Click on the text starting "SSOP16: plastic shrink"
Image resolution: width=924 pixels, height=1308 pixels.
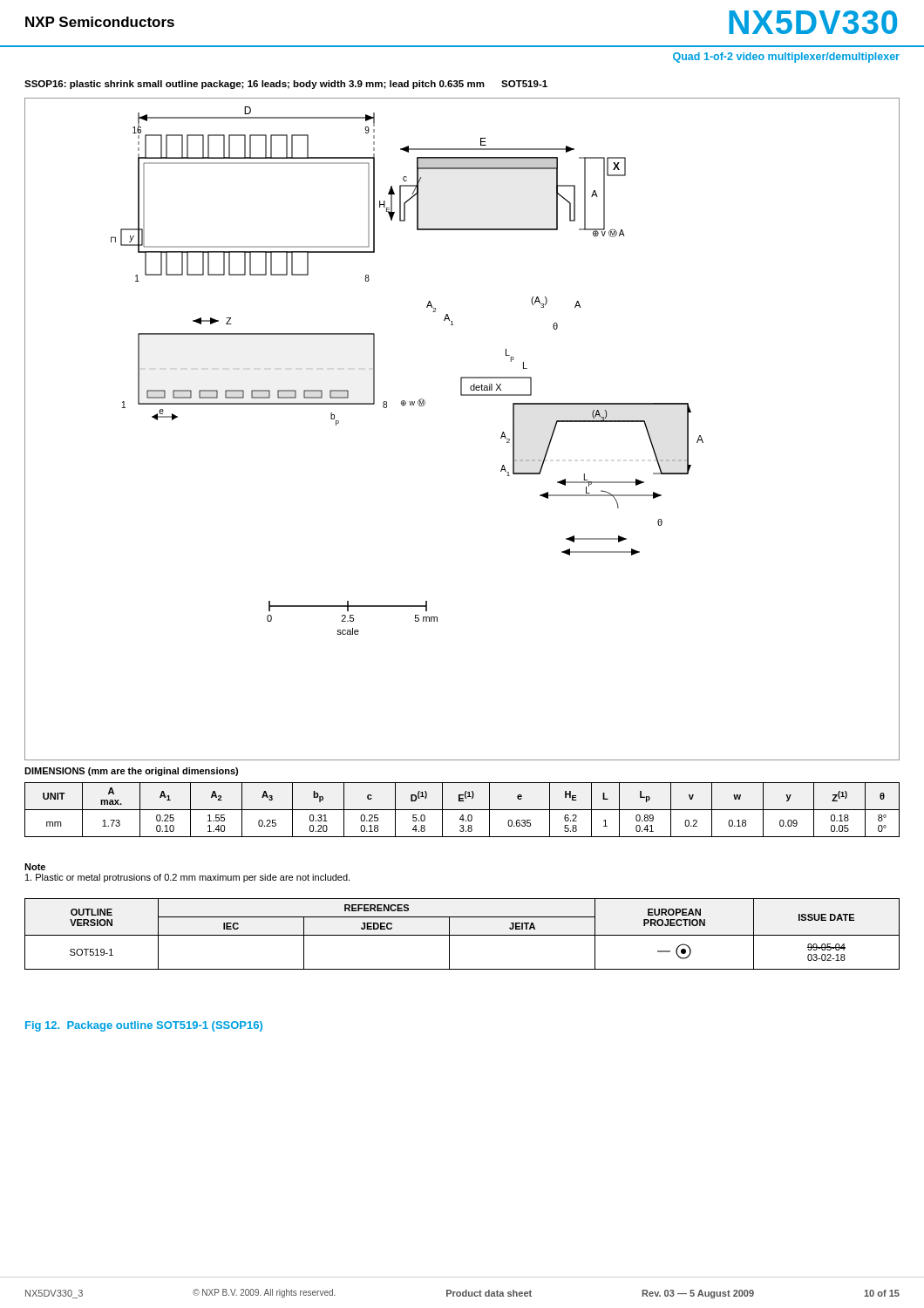pos(286,84)
